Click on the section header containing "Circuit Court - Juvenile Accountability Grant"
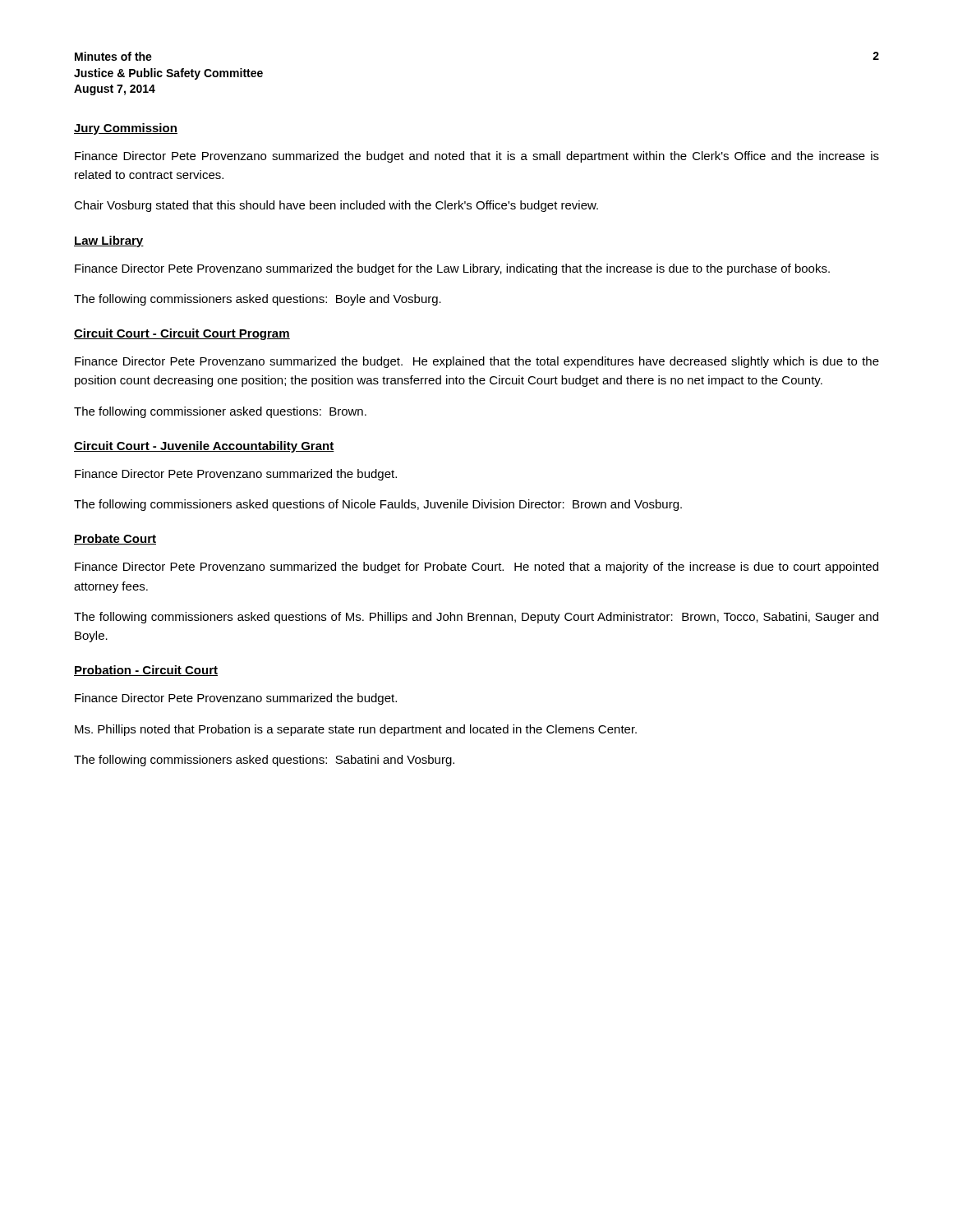The image size is (953, 1232). pos(204,445)
